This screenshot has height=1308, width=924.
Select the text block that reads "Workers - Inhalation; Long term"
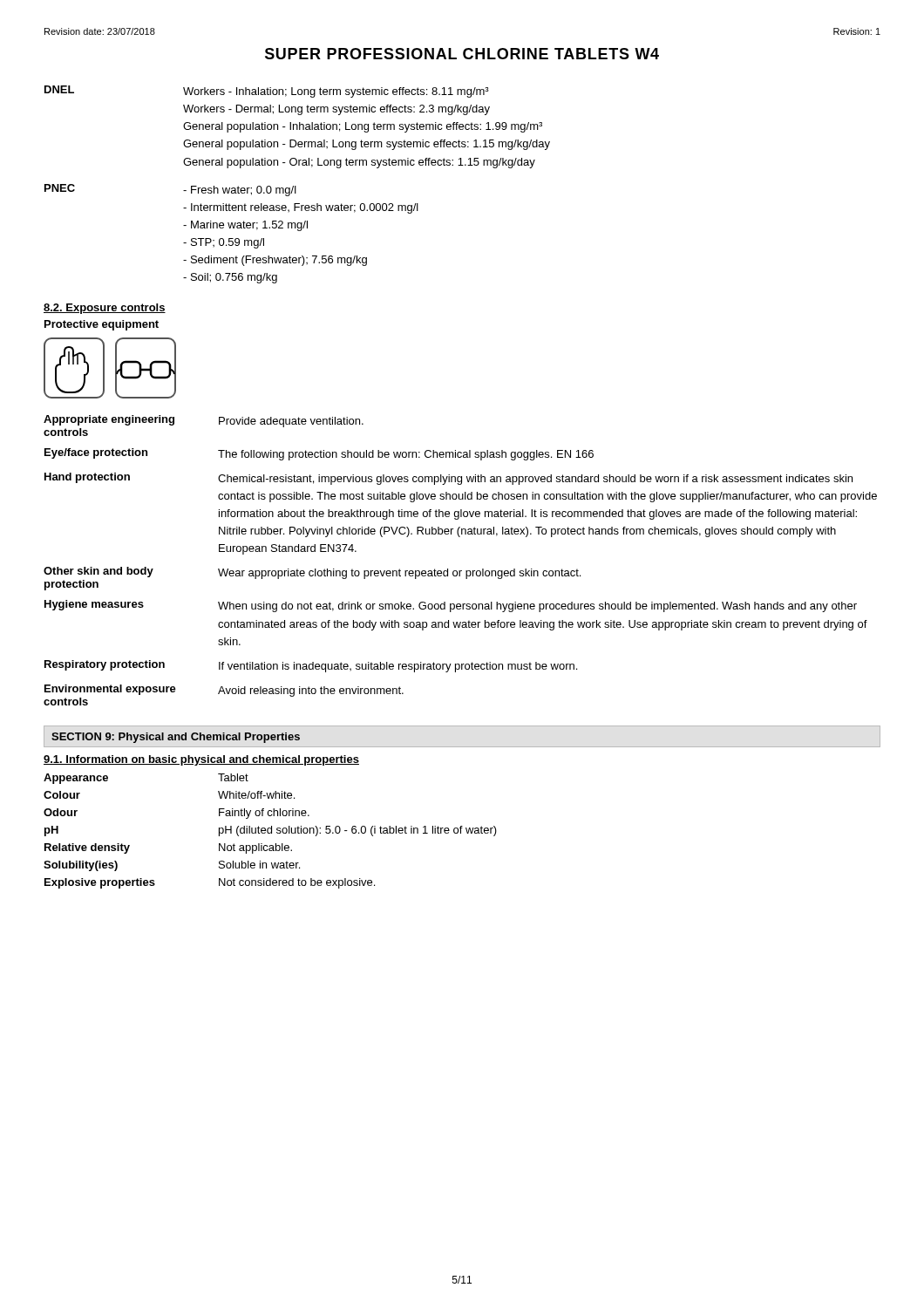coord(367,126)
